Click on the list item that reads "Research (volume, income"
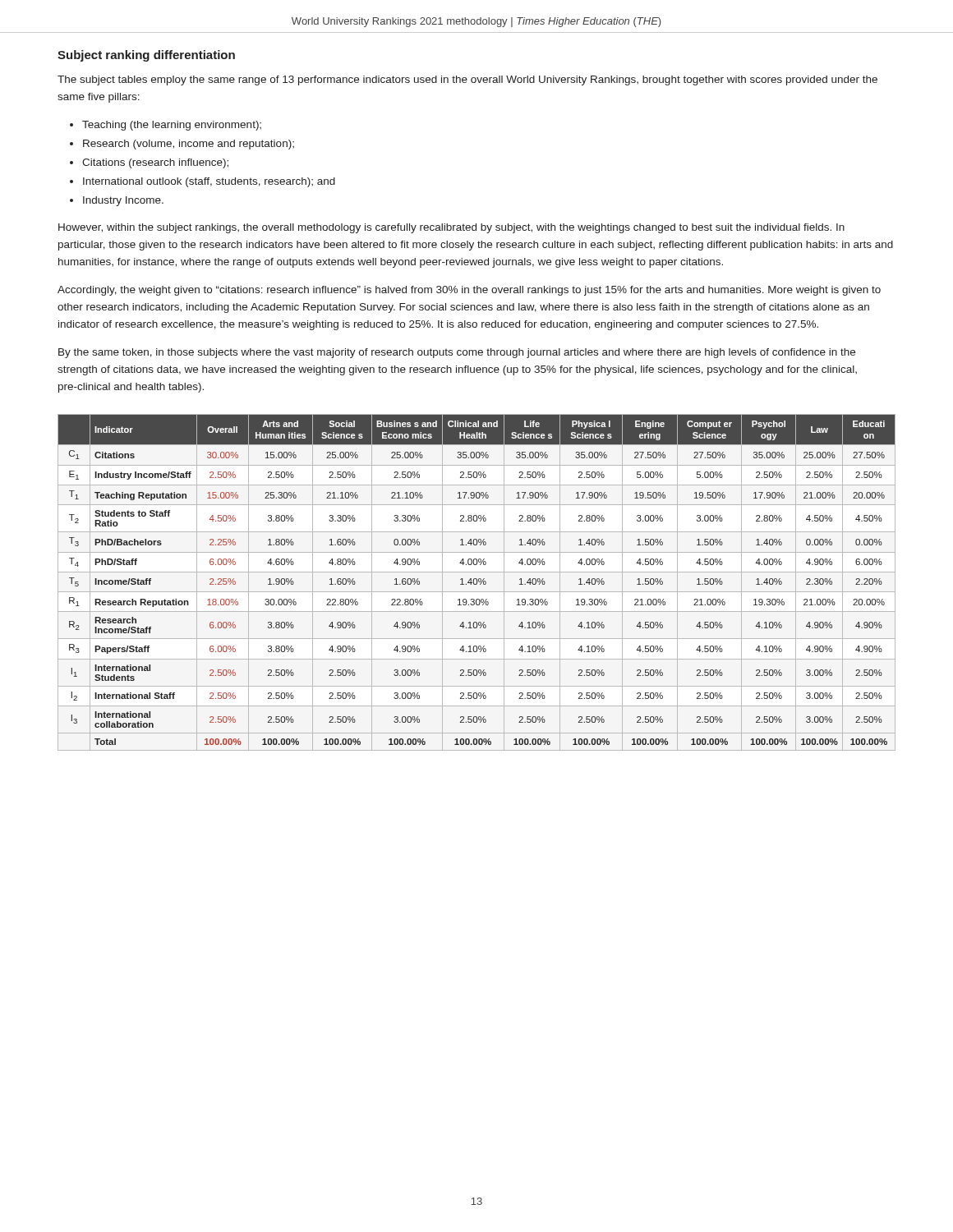The width and height of the screenshot is (953, 1232). (189, 143)
